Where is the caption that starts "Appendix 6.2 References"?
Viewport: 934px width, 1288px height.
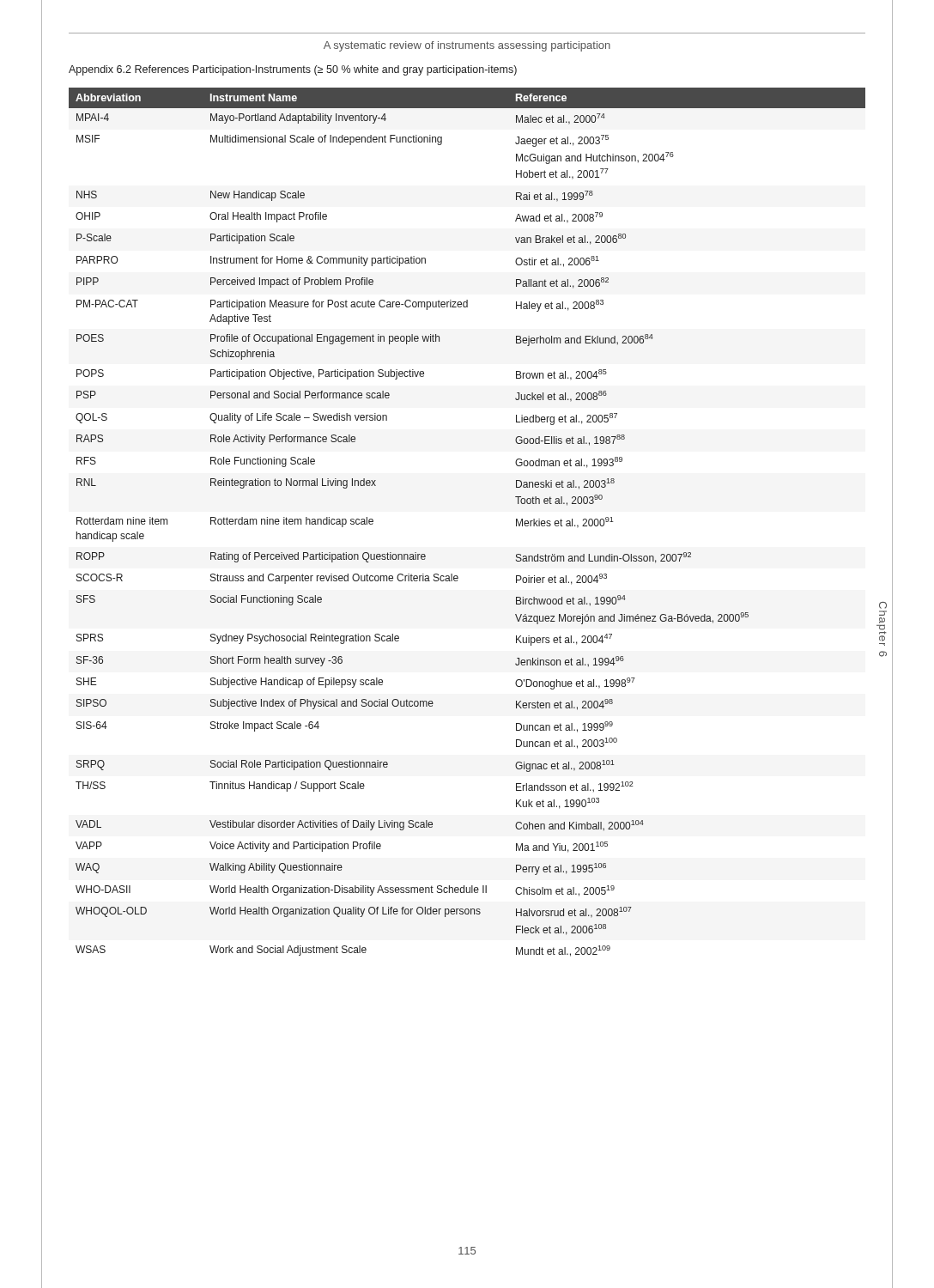tap(293, 70)
